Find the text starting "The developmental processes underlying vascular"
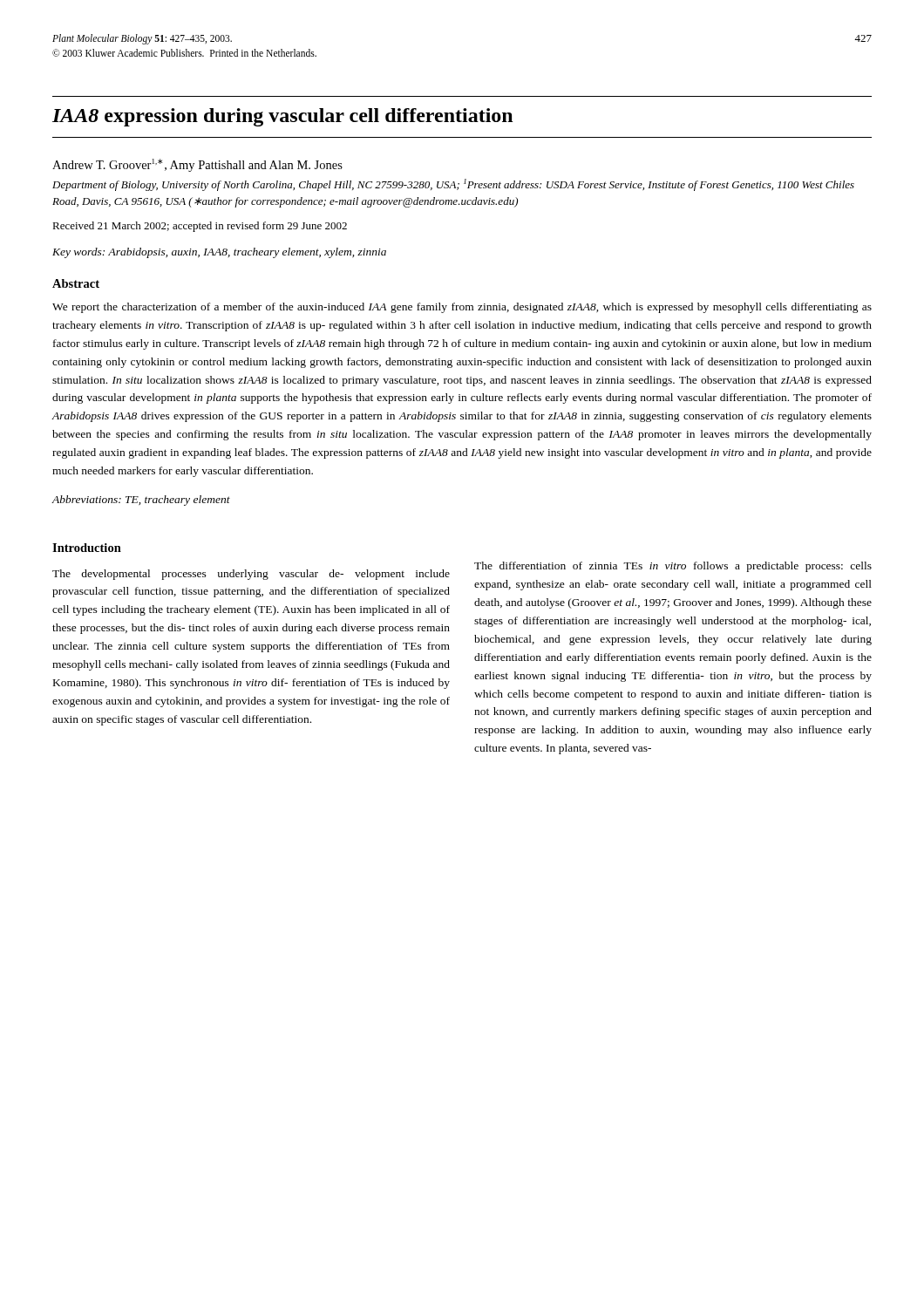 tap(251, 646)
